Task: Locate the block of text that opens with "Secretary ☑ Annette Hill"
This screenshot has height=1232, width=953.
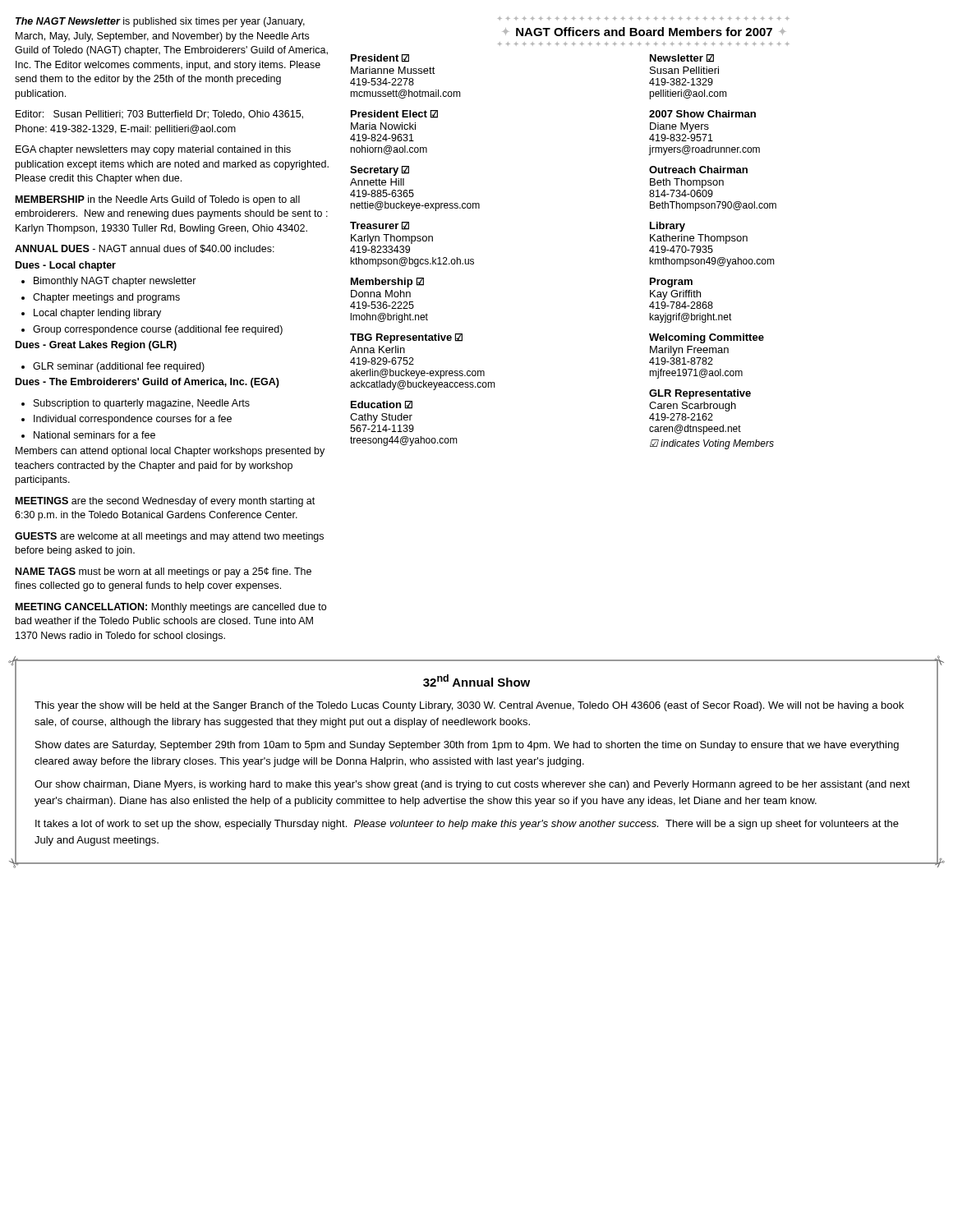Action: 380,171
